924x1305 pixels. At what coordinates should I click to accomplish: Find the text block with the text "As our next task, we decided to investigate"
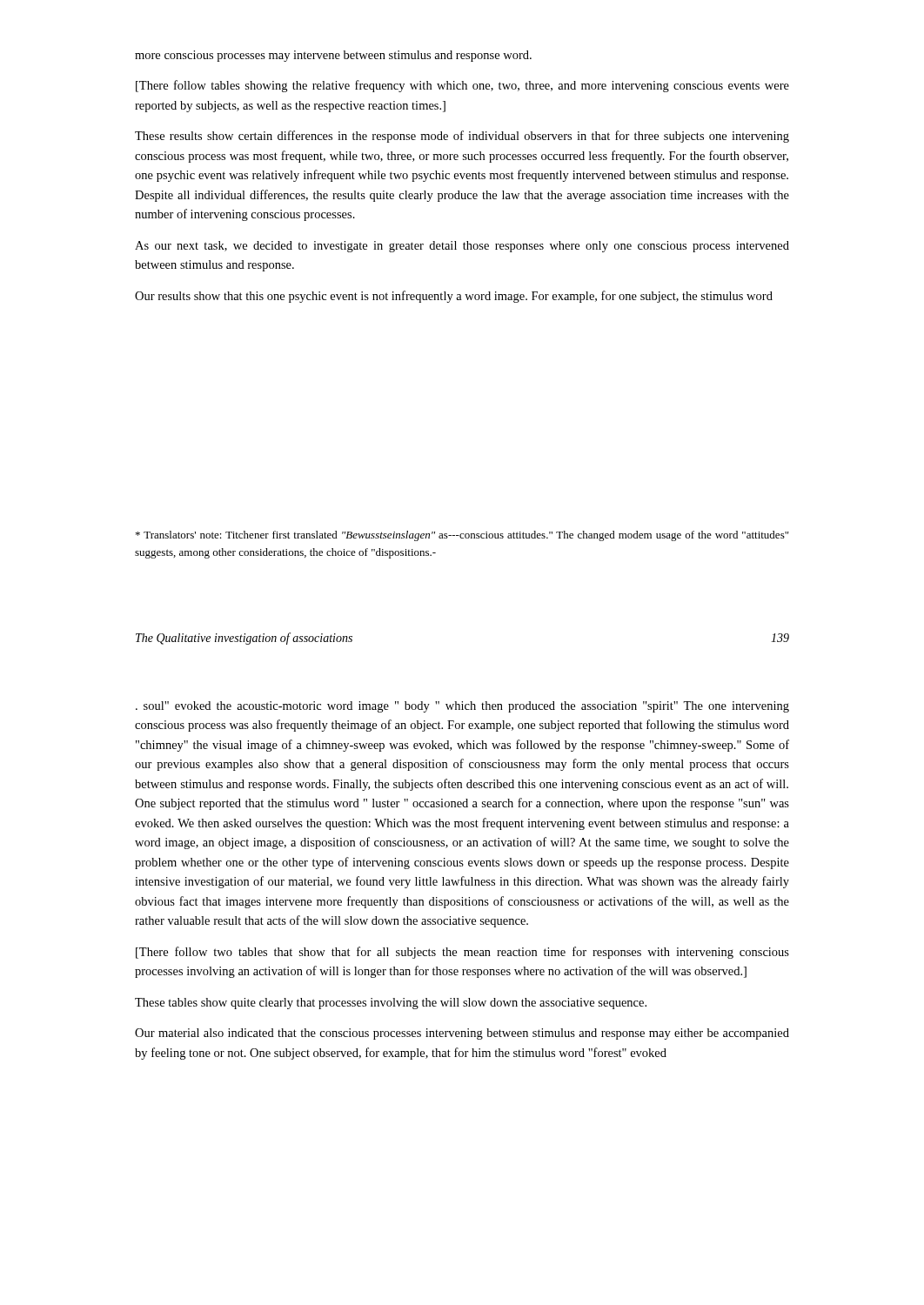coord(462,255)
